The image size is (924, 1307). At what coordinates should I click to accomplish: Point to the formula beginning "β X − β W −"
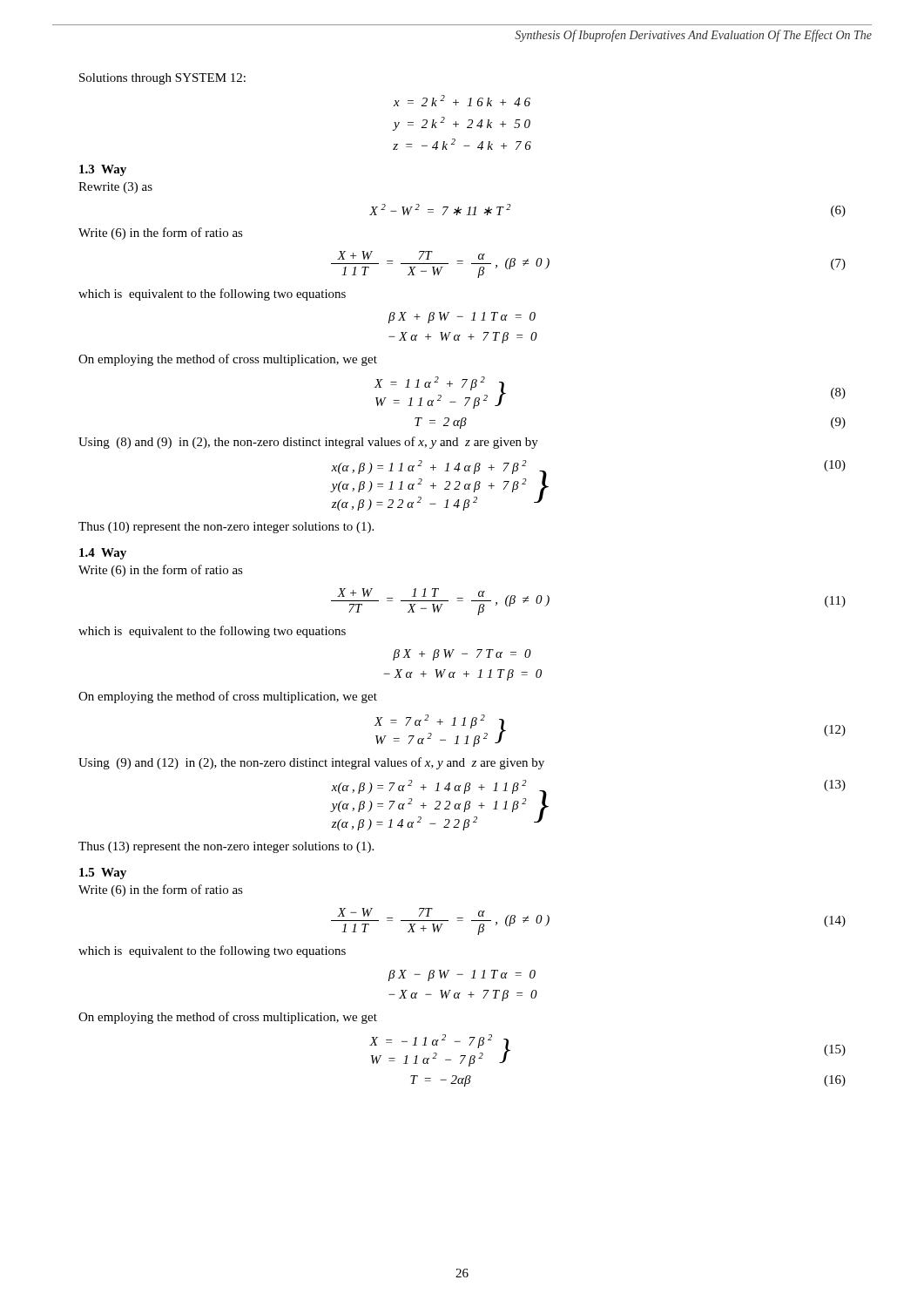(462, 974)
